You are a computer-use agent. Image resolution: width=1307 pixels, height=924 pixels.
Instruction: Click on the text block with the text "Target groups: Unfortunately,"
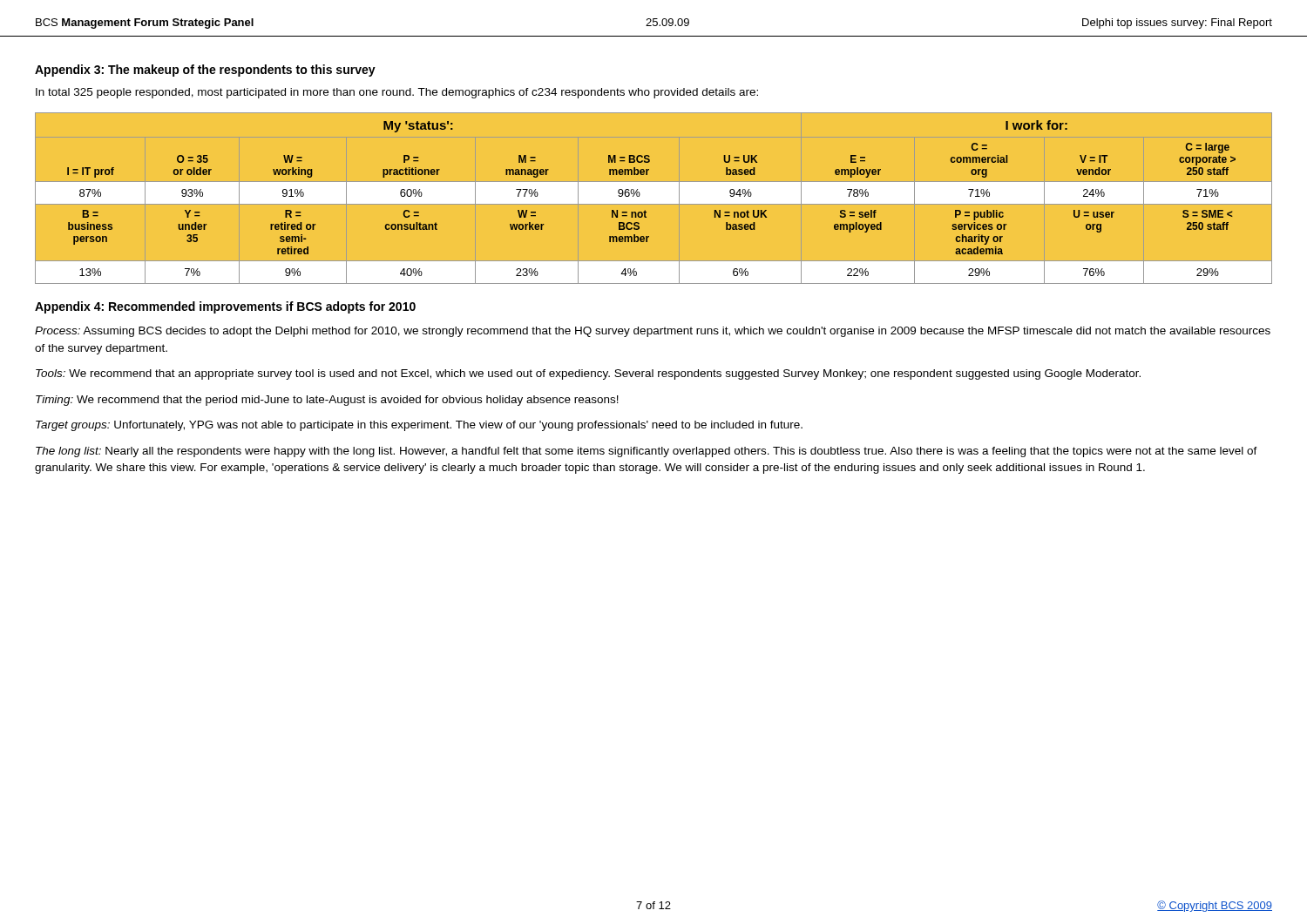pyautogui.click(x=419, y=425)
